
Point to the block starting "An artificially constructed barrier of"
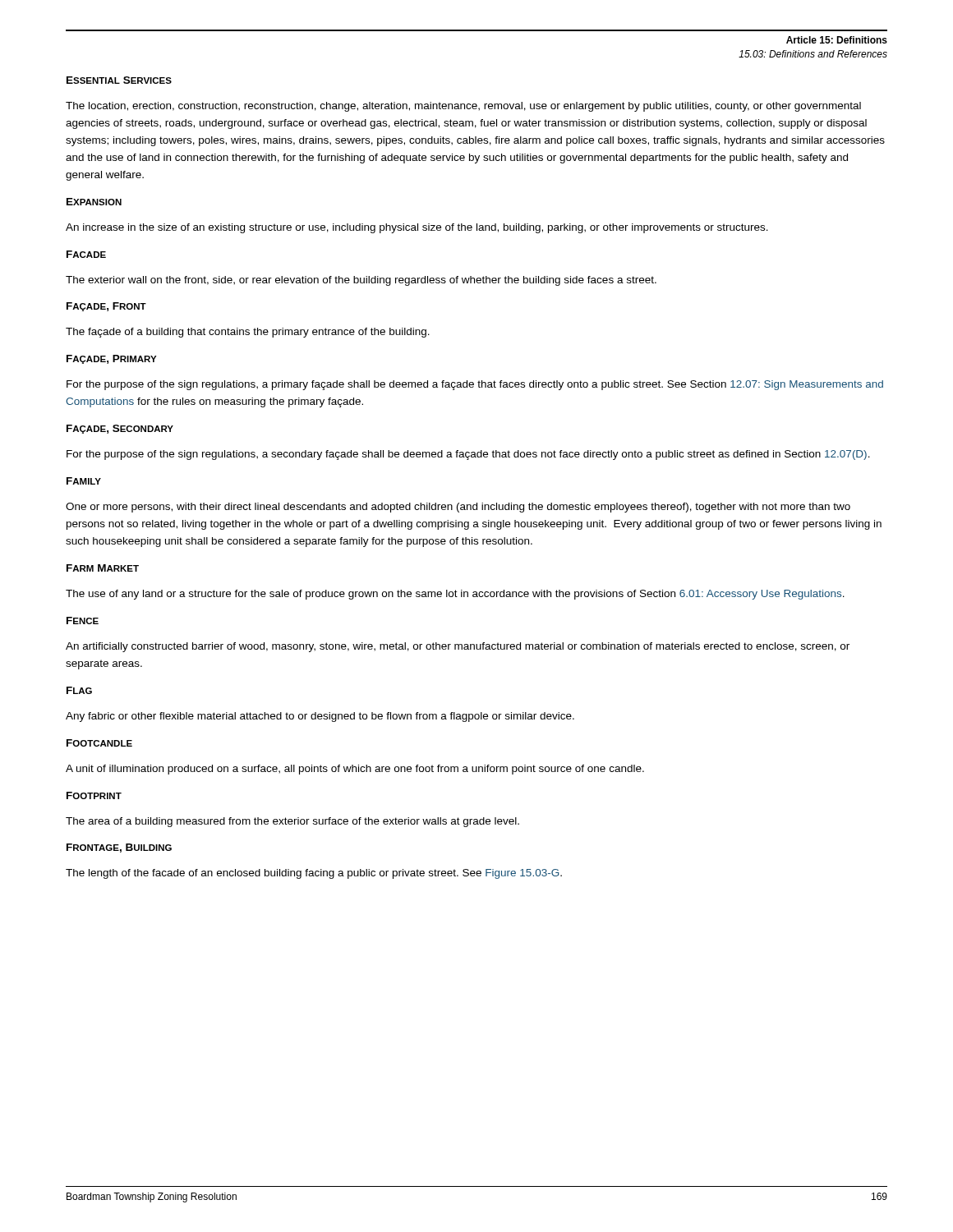coord(476,655)
